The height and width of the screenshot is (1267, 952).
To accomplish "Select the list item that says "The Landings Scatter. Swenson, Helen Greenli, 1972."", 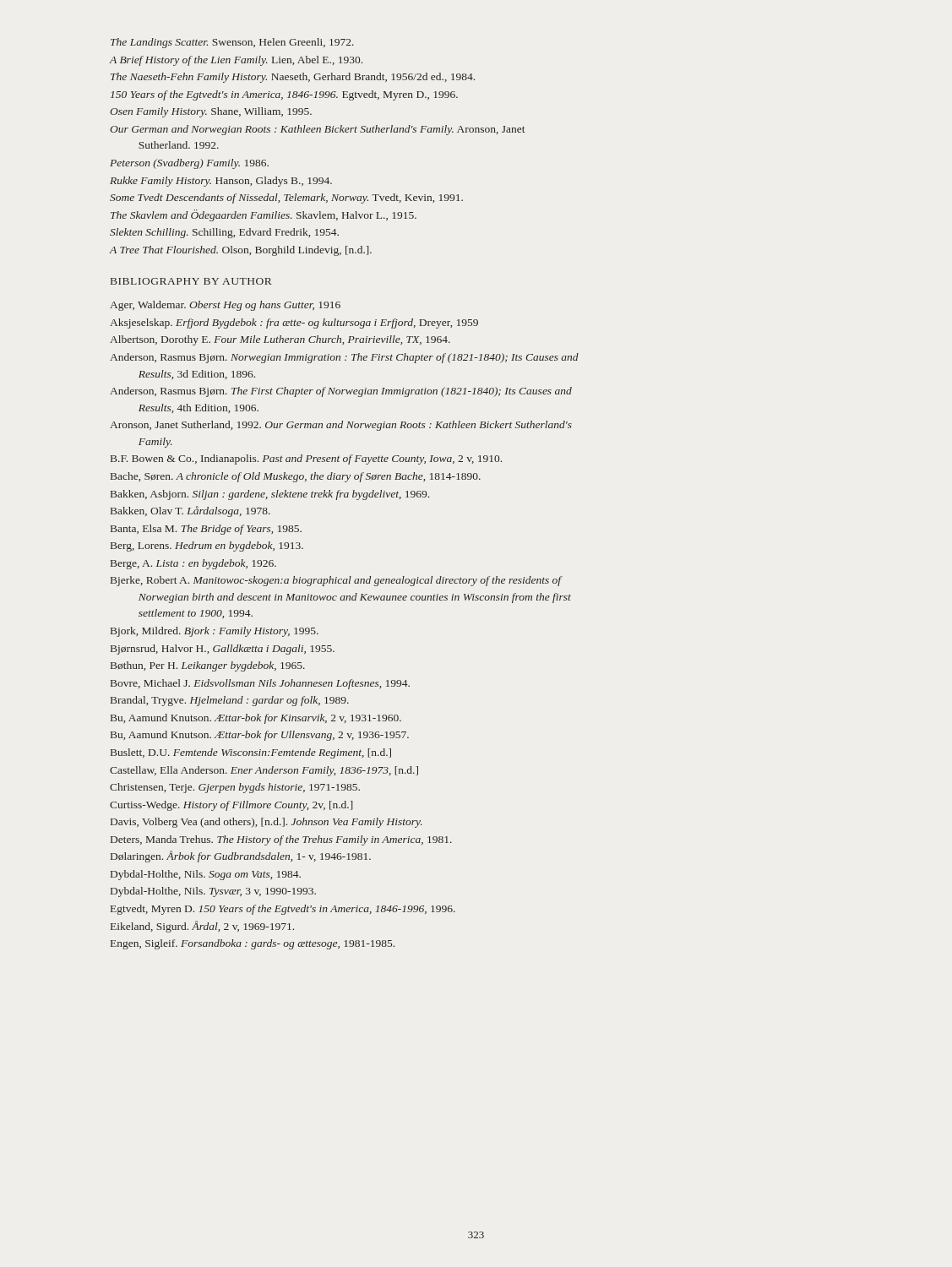I will 232,42.
